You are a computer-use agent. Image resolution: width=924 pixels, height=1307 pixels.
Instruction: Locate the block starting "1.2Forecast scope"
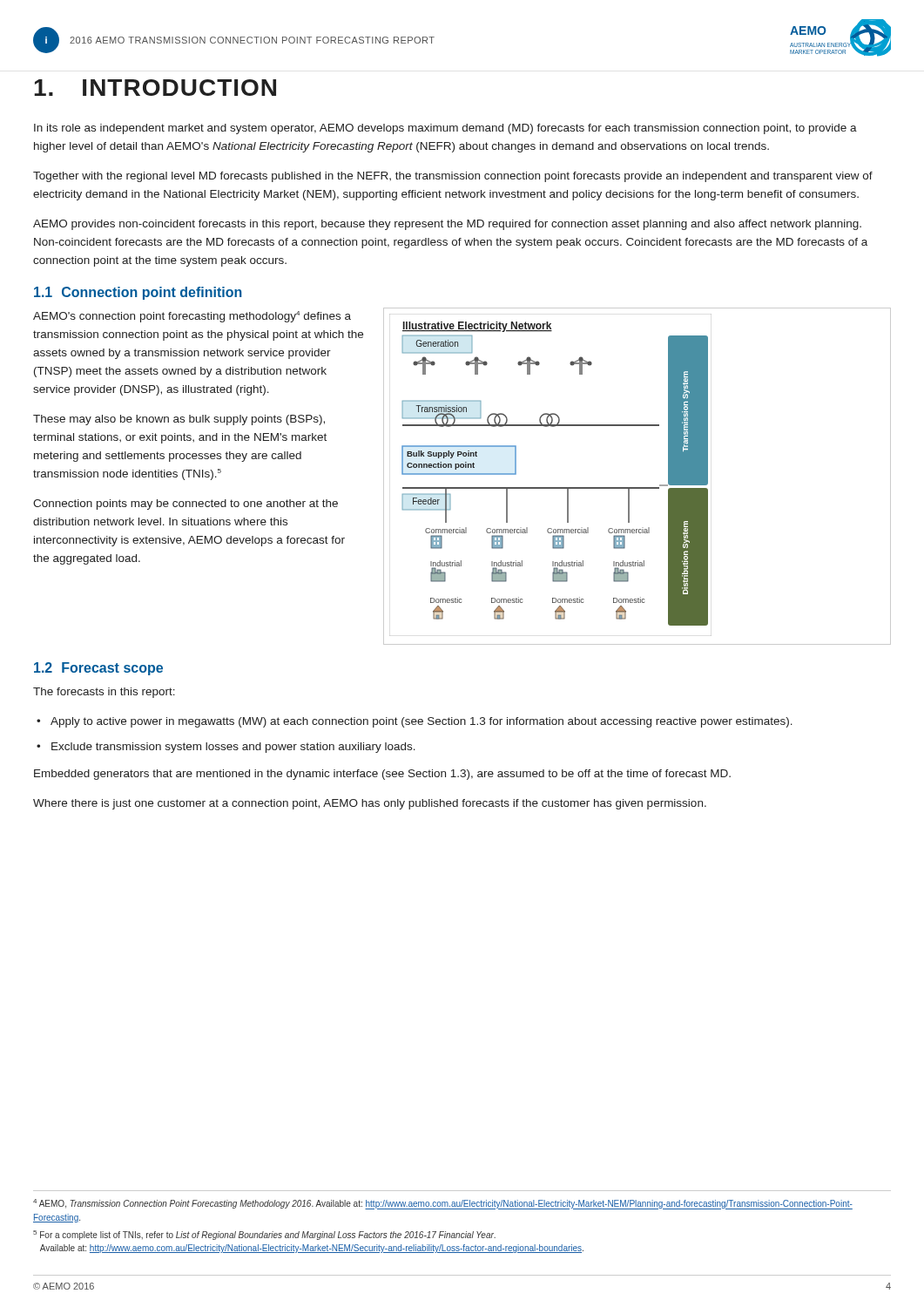coord(98,669)
